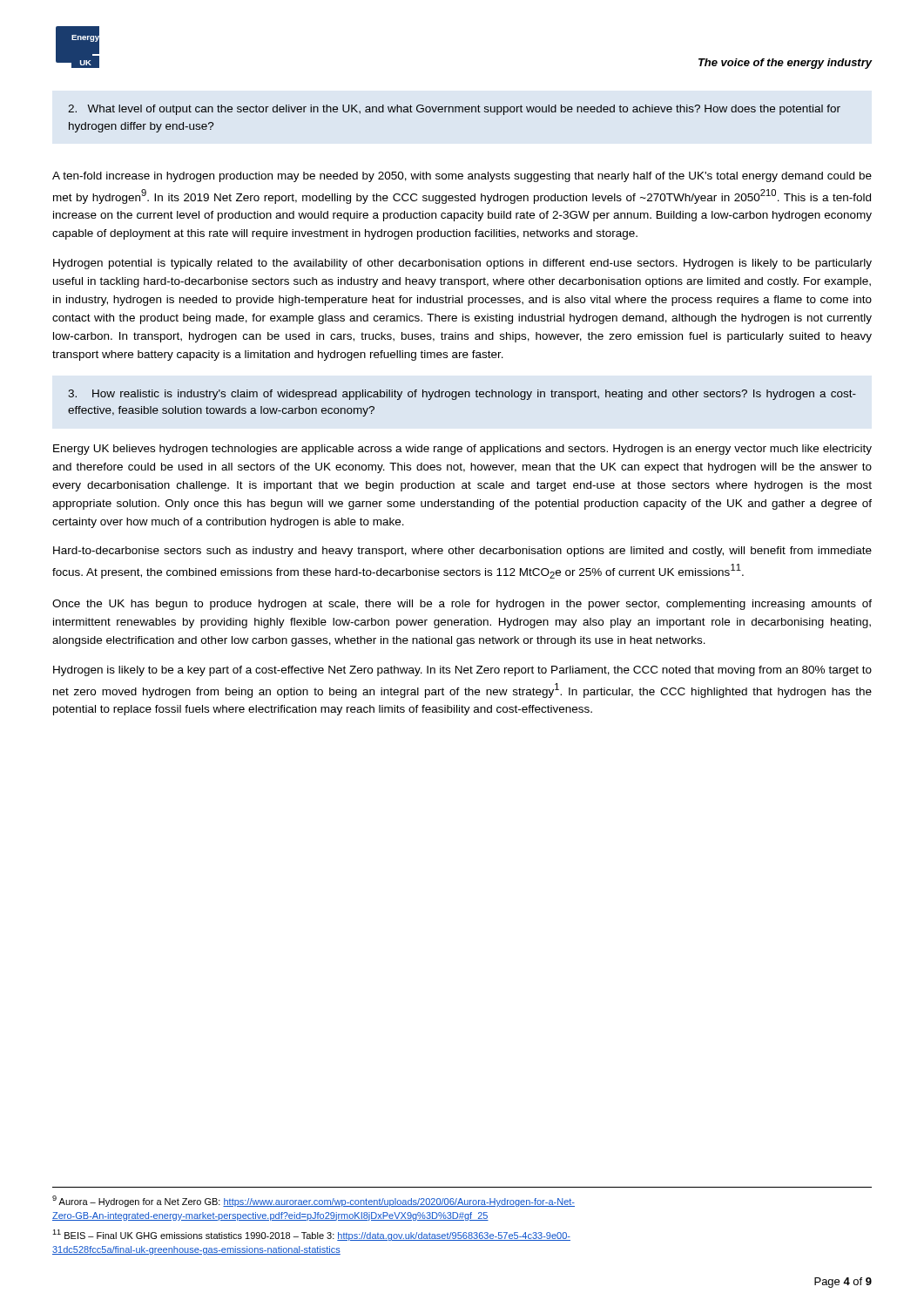Find the logo

click(x=91, y=51)
